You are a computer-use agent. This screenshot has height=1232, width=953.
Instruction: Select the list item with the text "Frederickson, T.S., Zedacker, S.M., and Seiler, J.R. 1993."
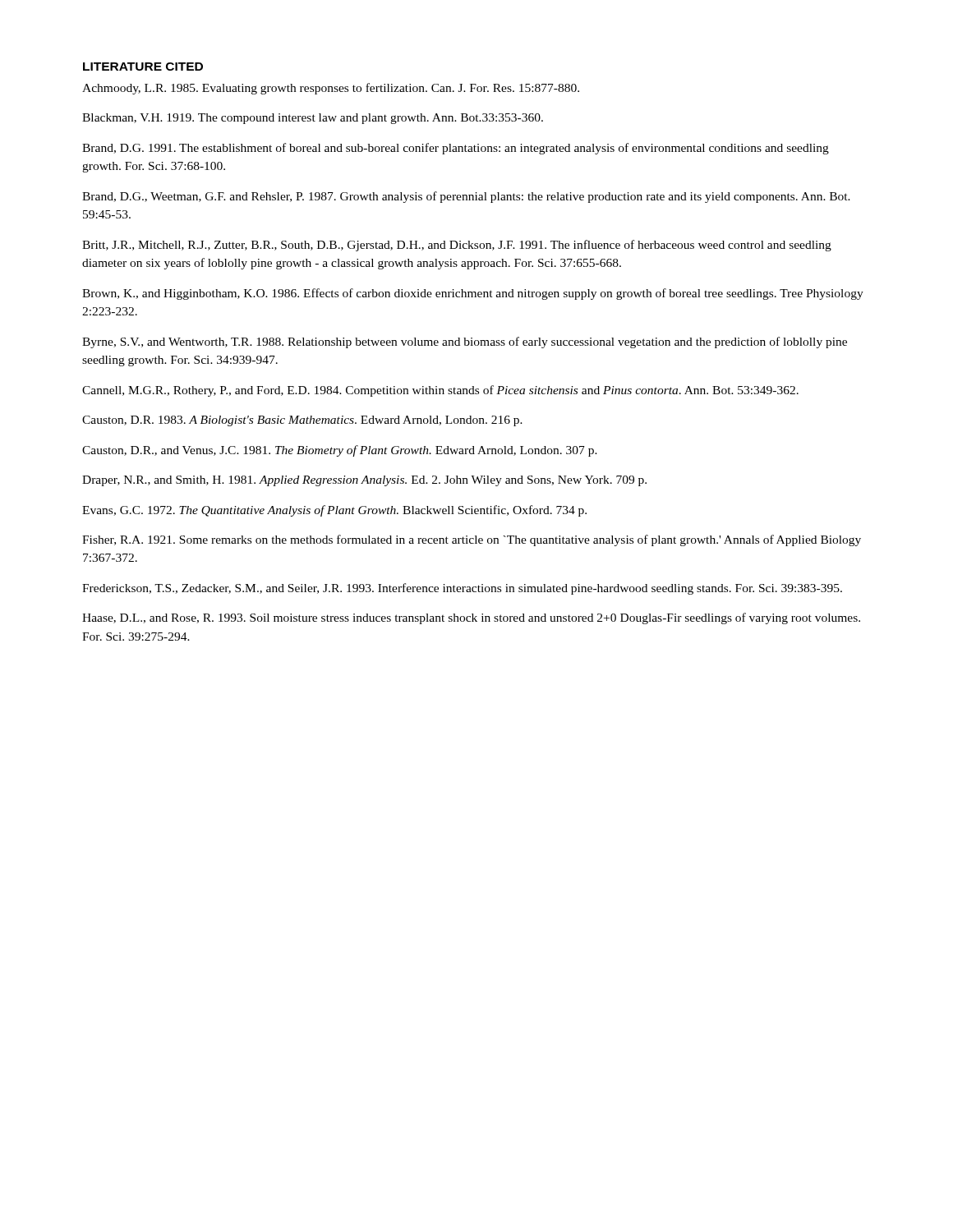click(x=462, y=588)
